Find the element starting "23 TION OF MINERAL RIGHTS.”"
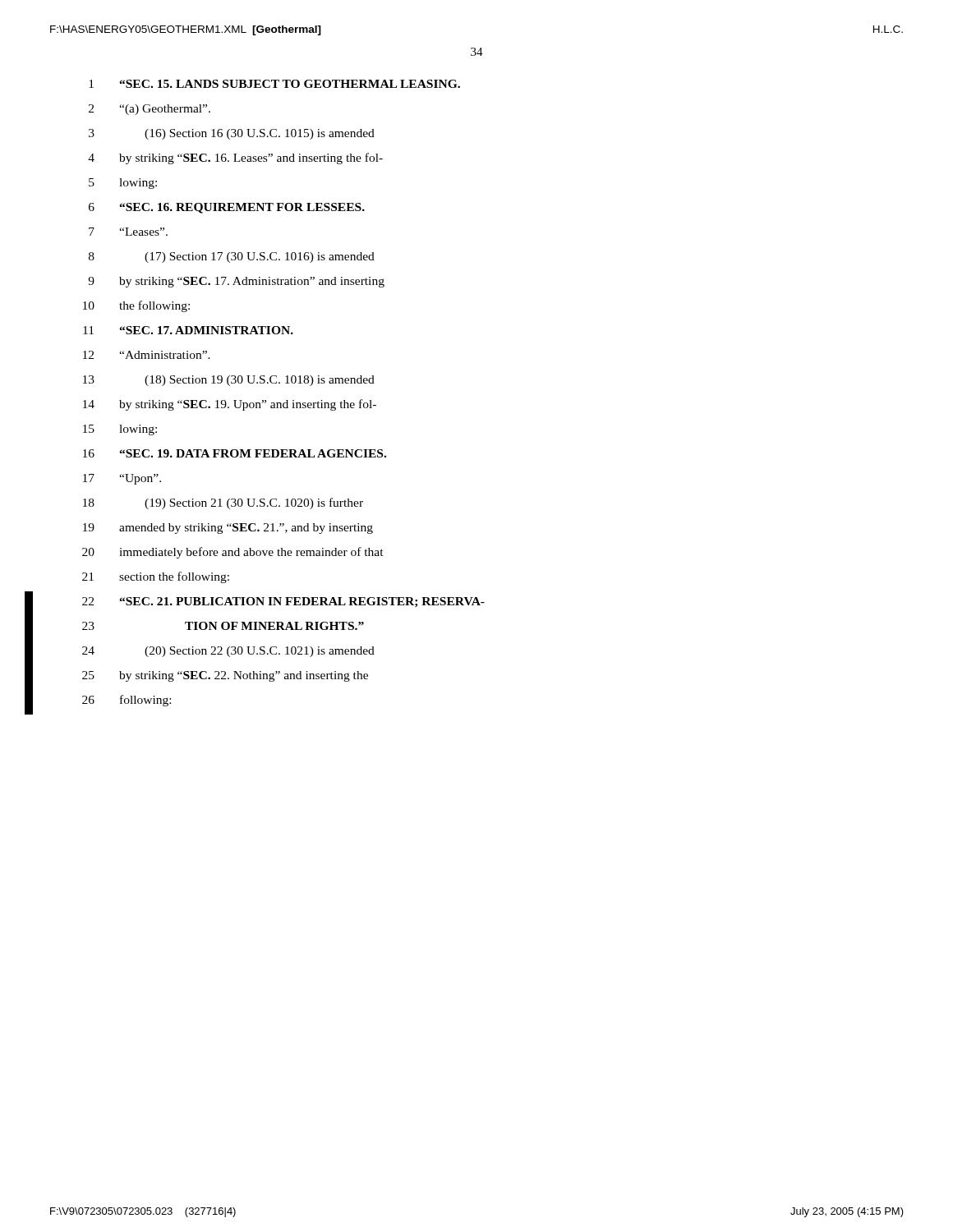 tap(223, 626)
